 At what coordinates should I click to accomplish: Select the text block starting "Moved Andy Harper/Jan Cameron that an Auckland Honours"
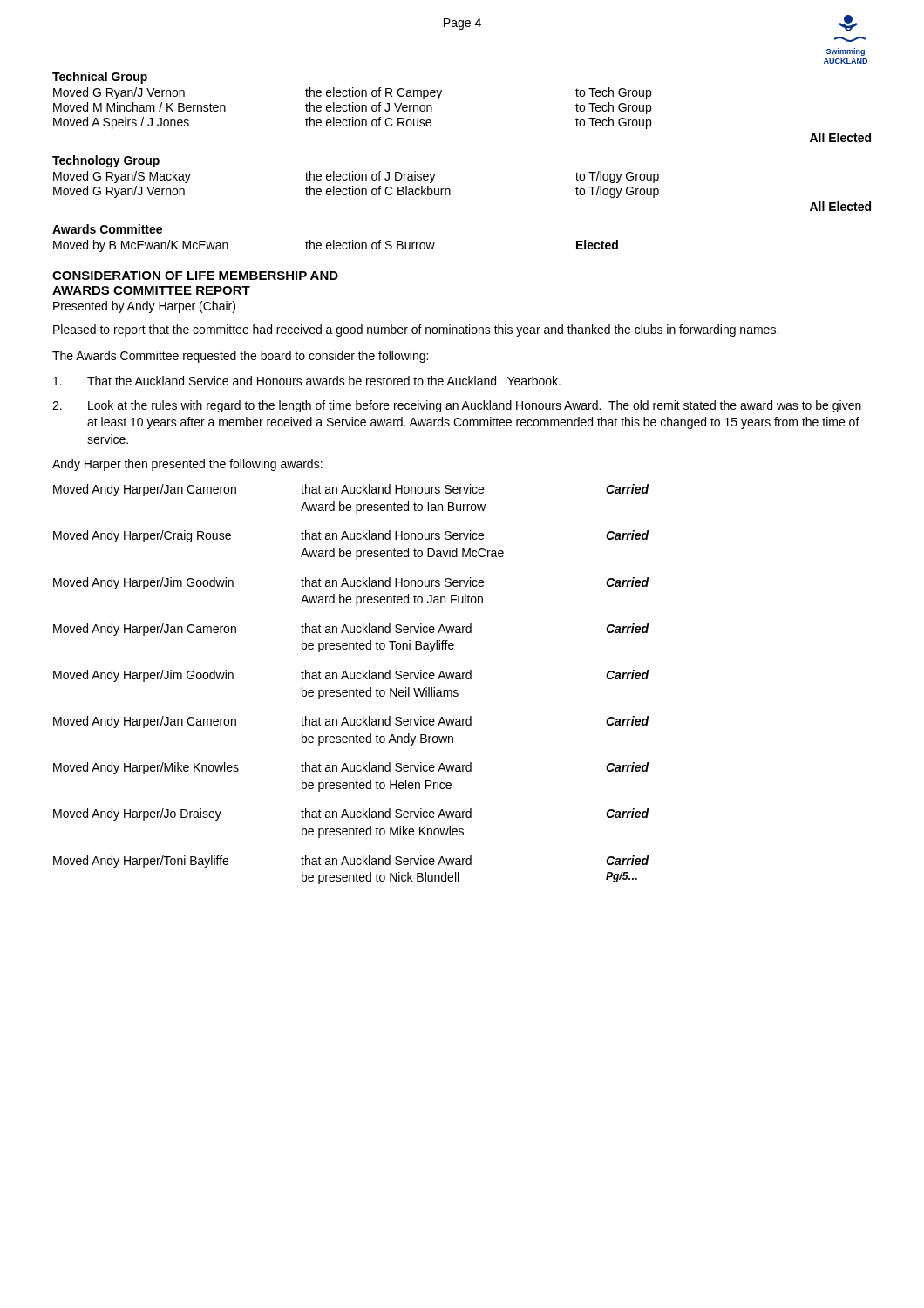point(462,684)
